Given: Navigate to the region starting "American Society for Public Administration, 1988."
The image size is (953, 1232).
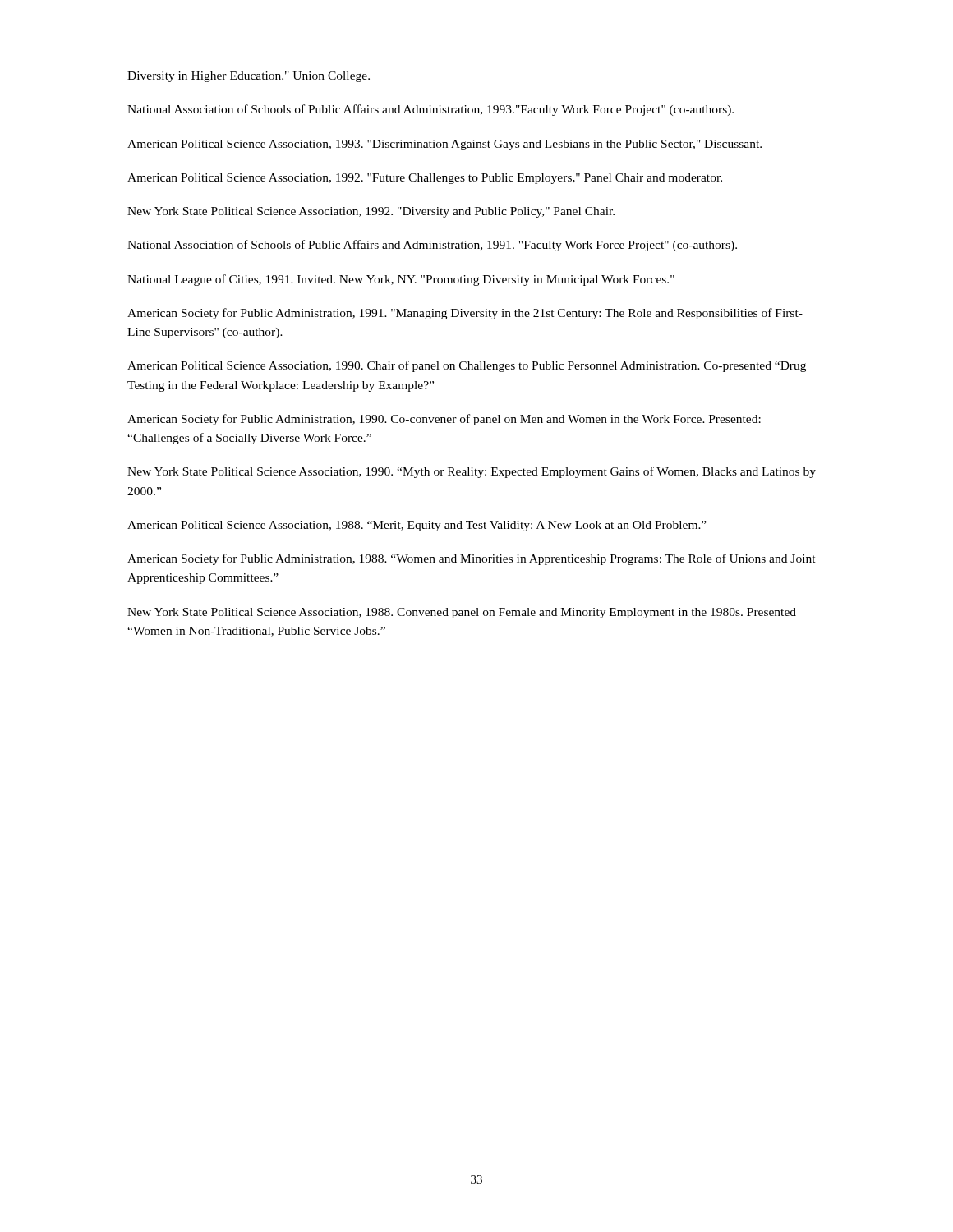Looking at the screenshot, I should (471, 568).
